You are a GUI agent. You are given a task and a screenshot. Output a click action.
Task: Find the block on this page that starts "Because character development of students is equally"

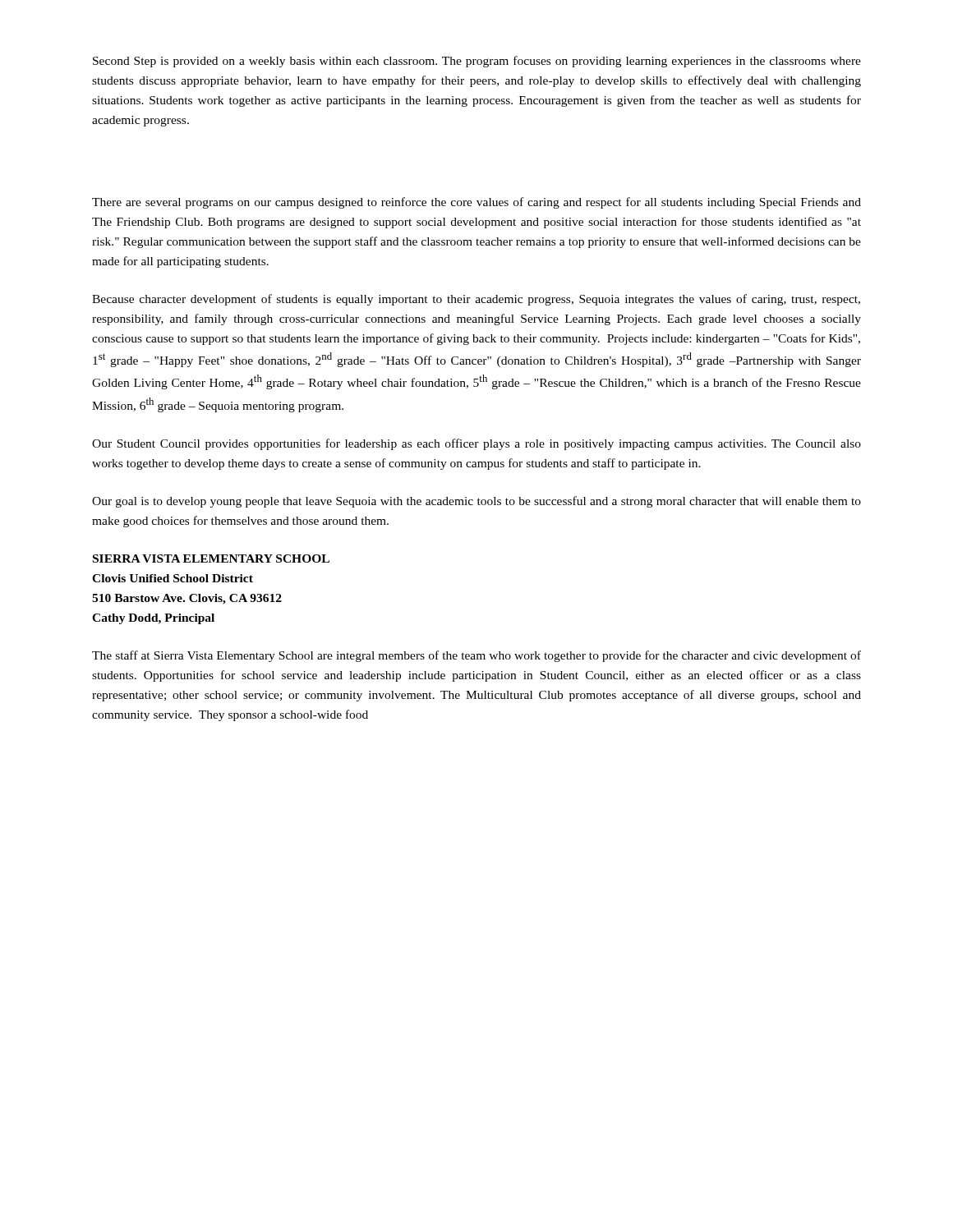pos(476,352)
